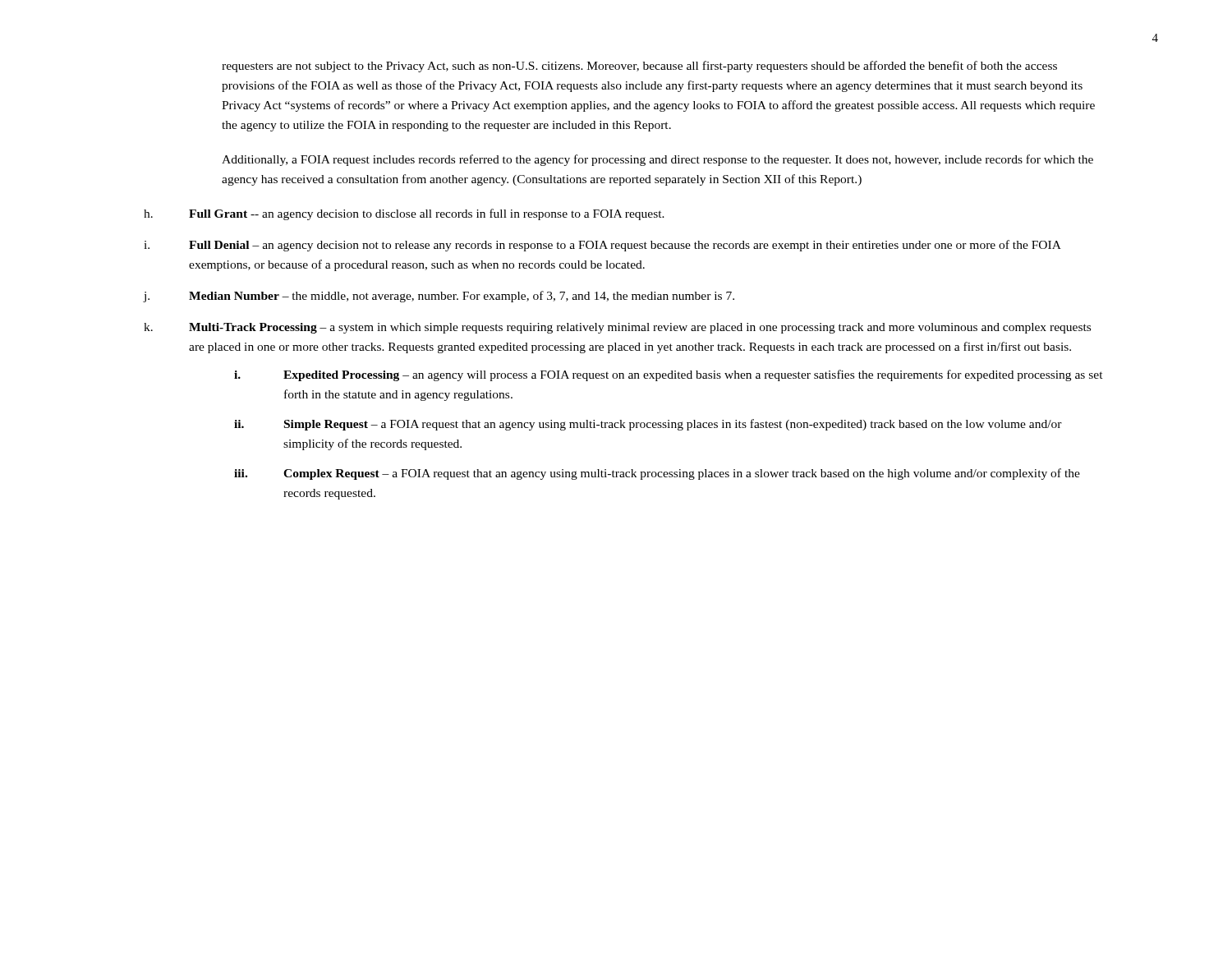
Task: Find the list item that says "ii. Simple Request – a FOIA"
Action: [x=669, y=434]
